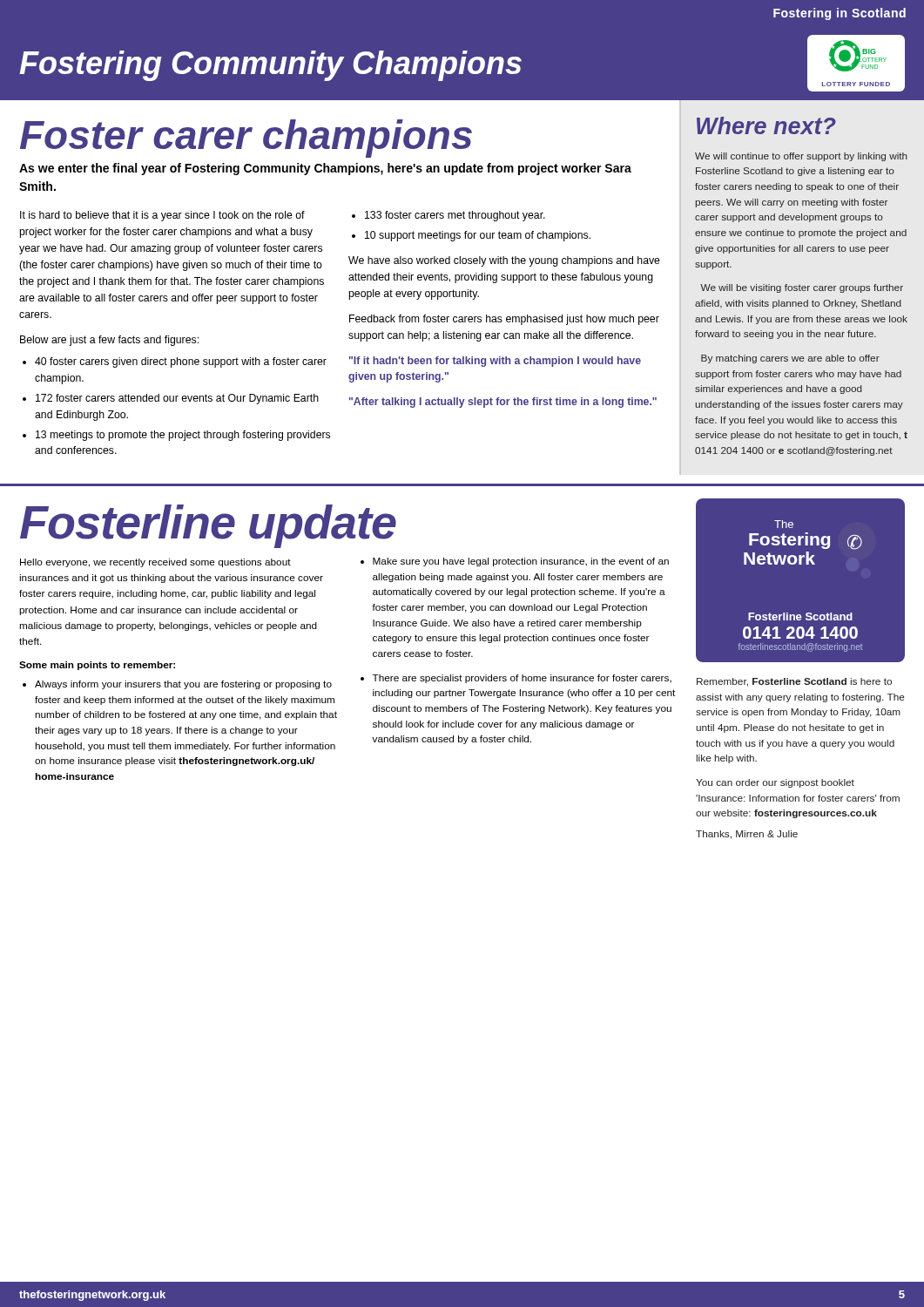Point to the block beginning "We have also worked closely with the young"
The width and height of the screenshot is (924, 1307).
504,277
